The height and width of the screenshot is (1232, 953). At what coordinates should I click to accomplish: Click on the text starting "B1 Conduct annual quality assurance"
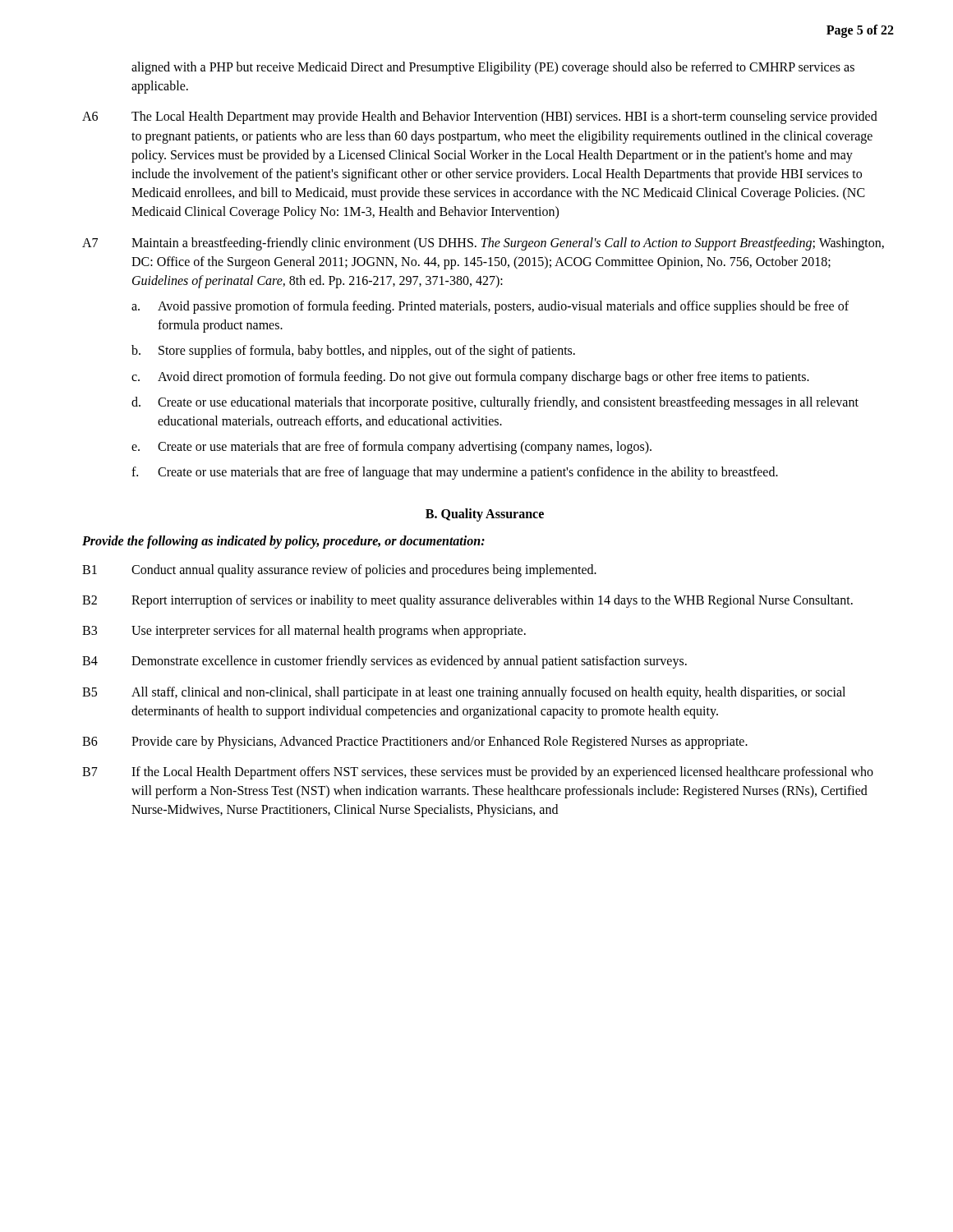click(x=485, y=569)
